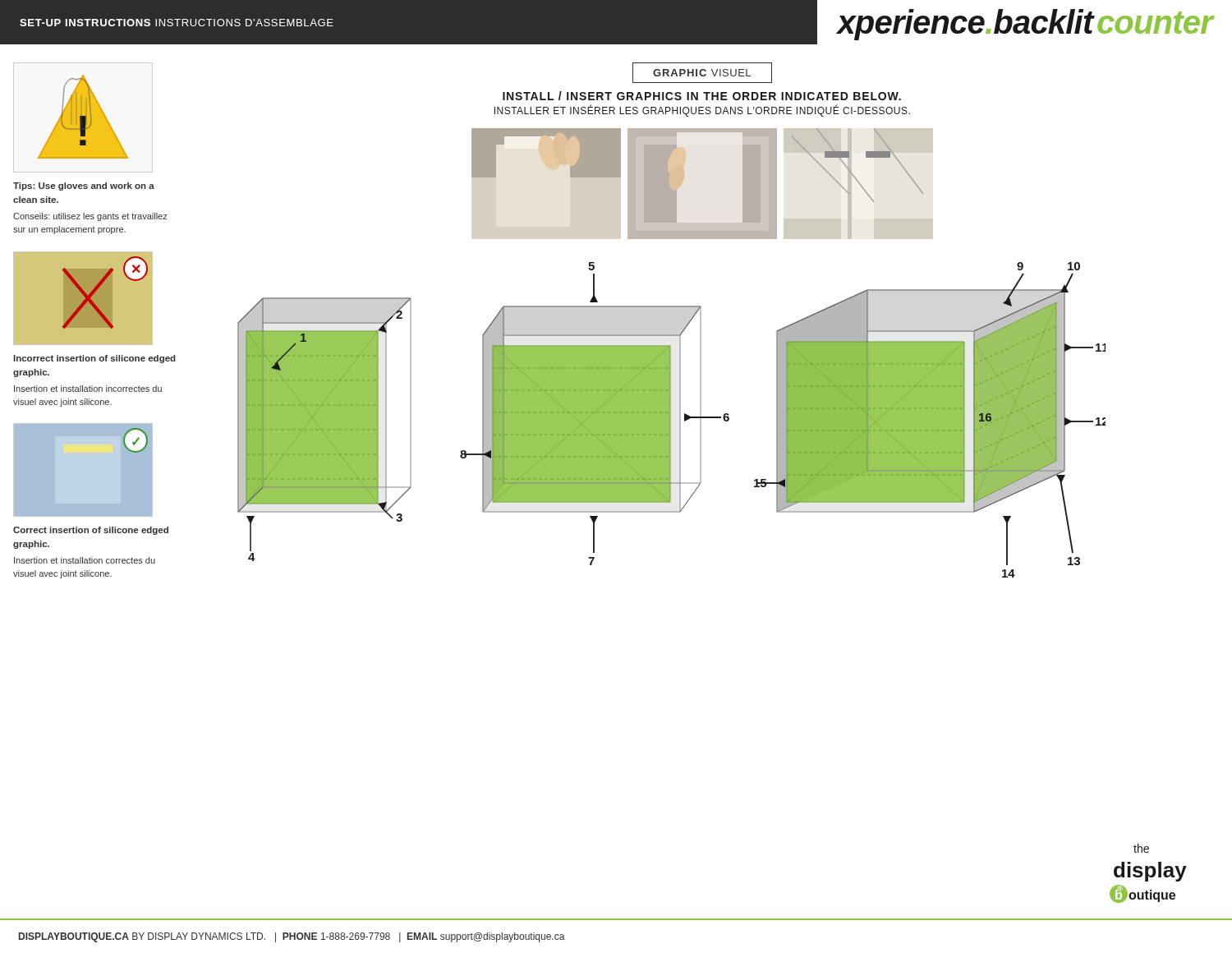The height and width of the screenshot is (953, 1232).
Task: Click on the block starting "INSTALL / INSERT GRAPHICS IN THE ORDER INDICATED"
Action: [x=702, y=96]
